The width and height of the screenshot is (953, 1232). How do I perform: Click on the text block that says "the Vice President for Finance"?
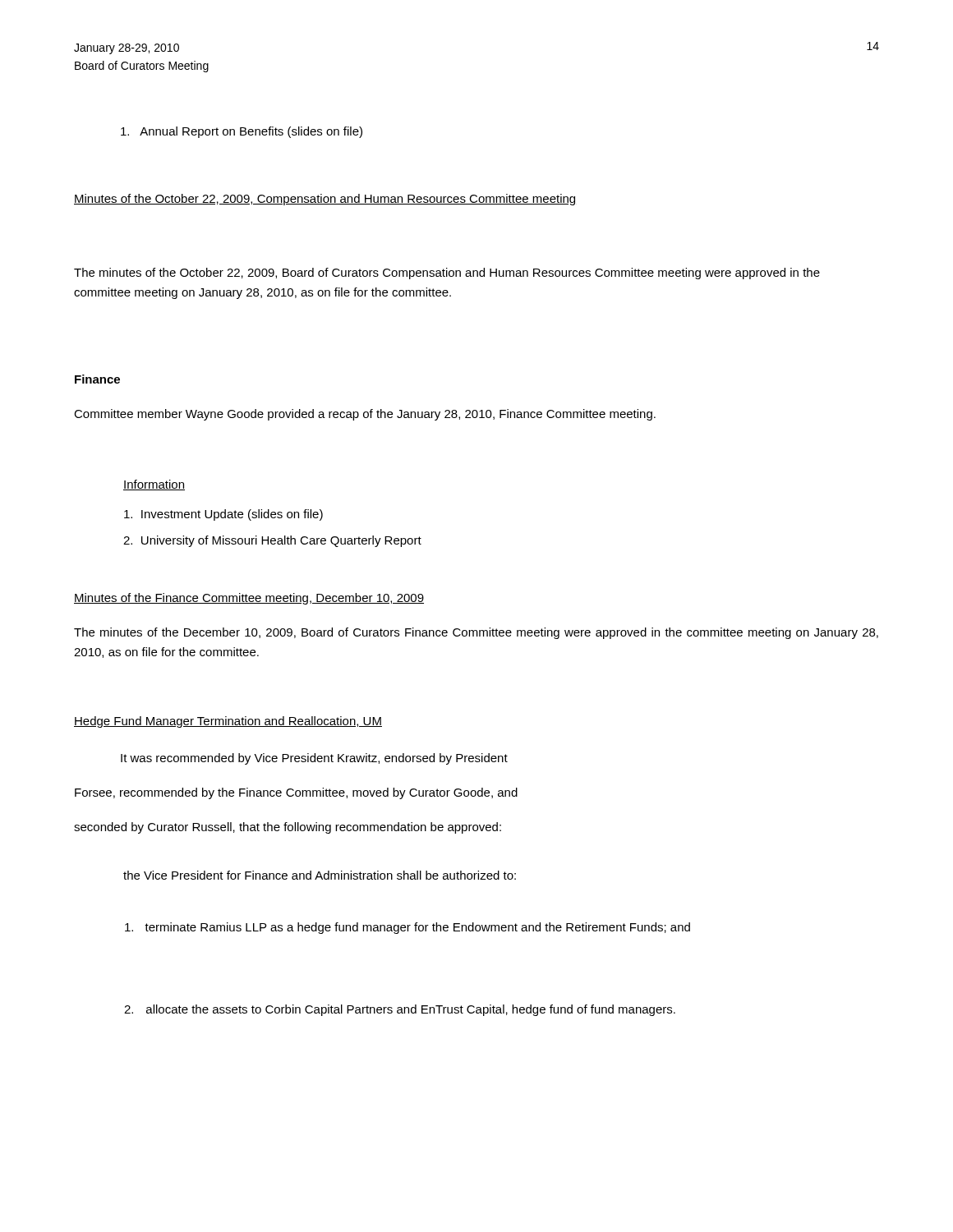point(320,875)
